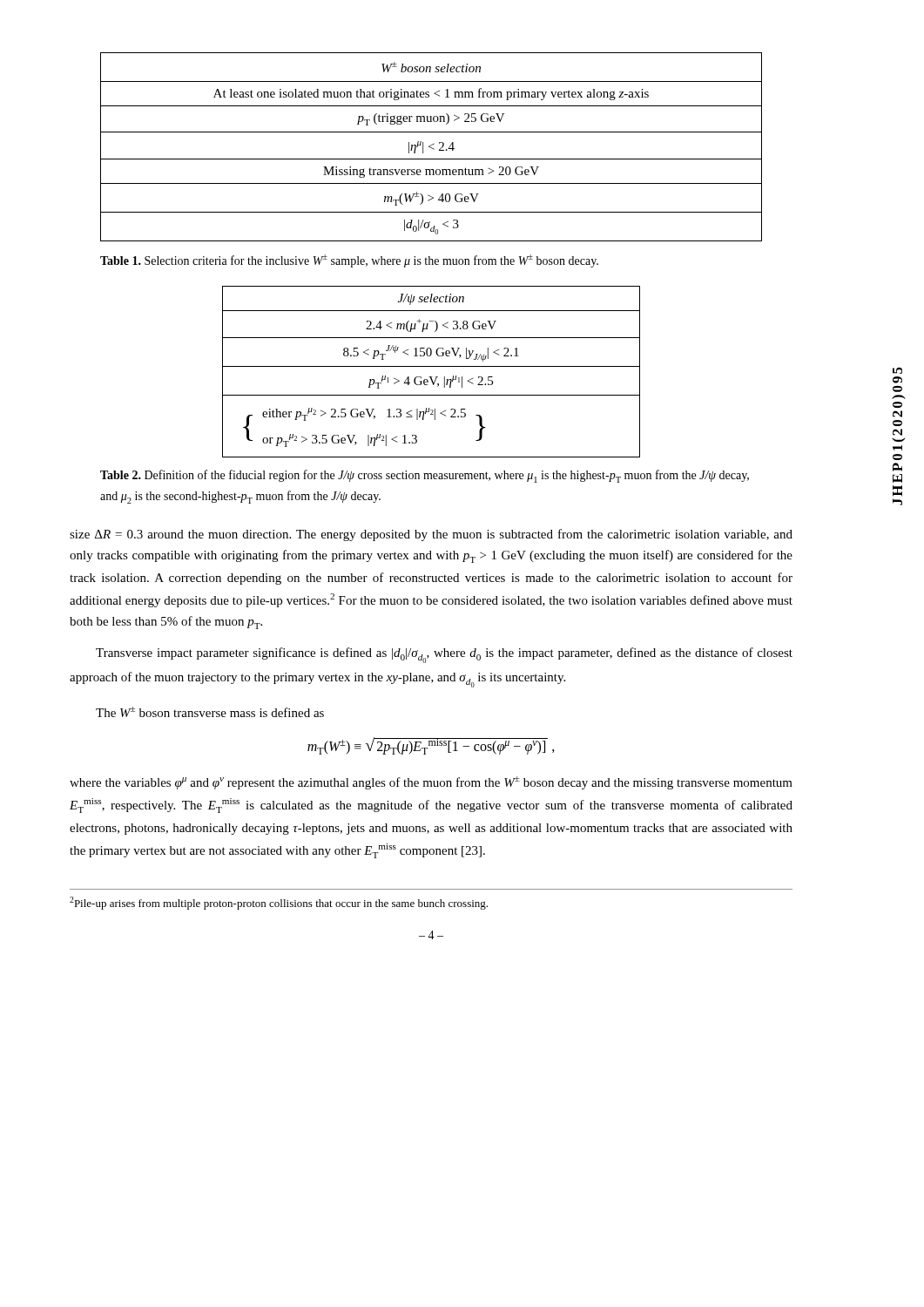The image size is (924, 1307).
Task: Locate the table with the text "Missing transverse momentum >"
Action: [x=431, y=147]
